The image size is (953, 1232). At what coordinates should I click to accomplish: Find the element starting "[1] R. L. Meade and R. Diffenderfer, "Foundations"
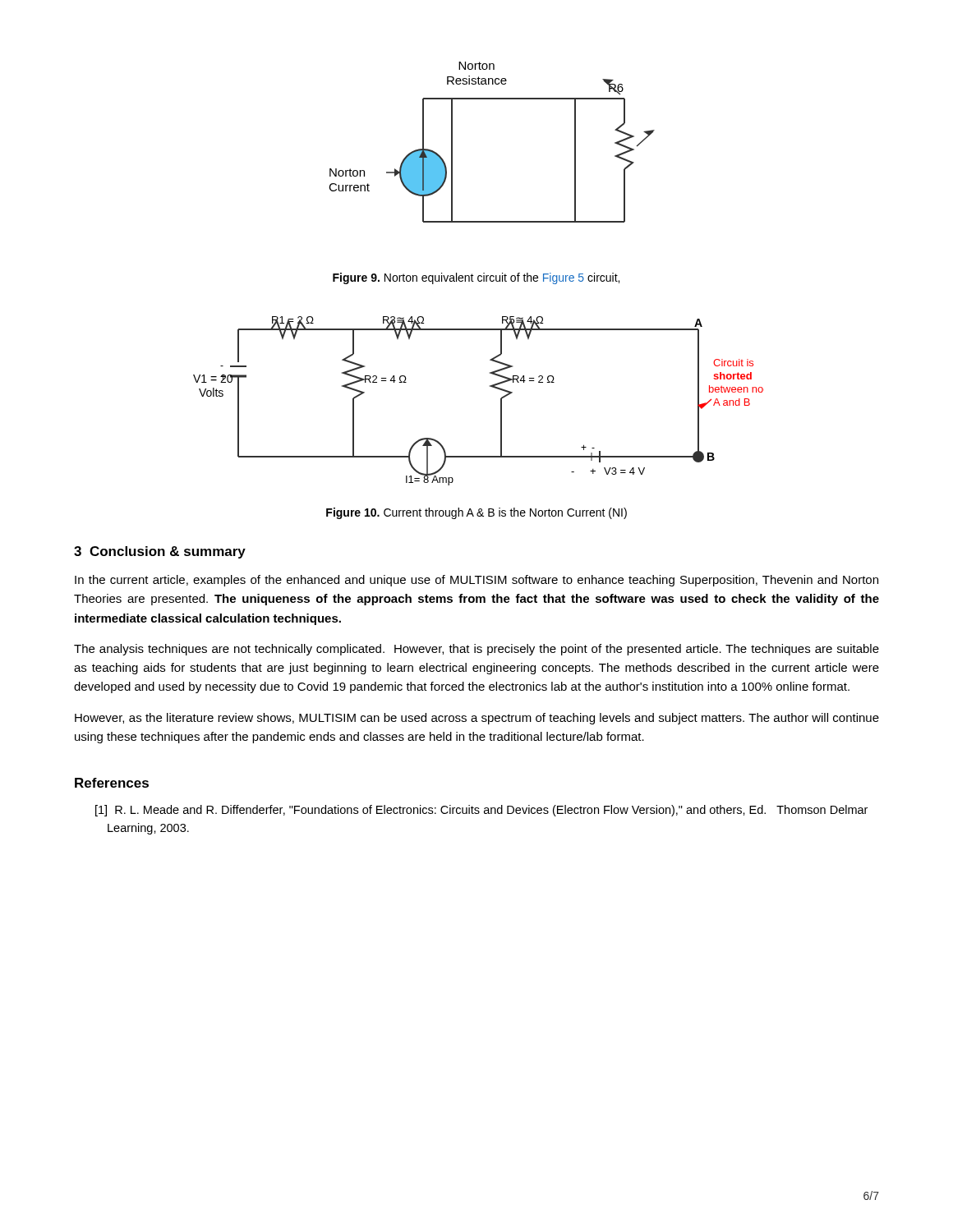coord(481,819)
